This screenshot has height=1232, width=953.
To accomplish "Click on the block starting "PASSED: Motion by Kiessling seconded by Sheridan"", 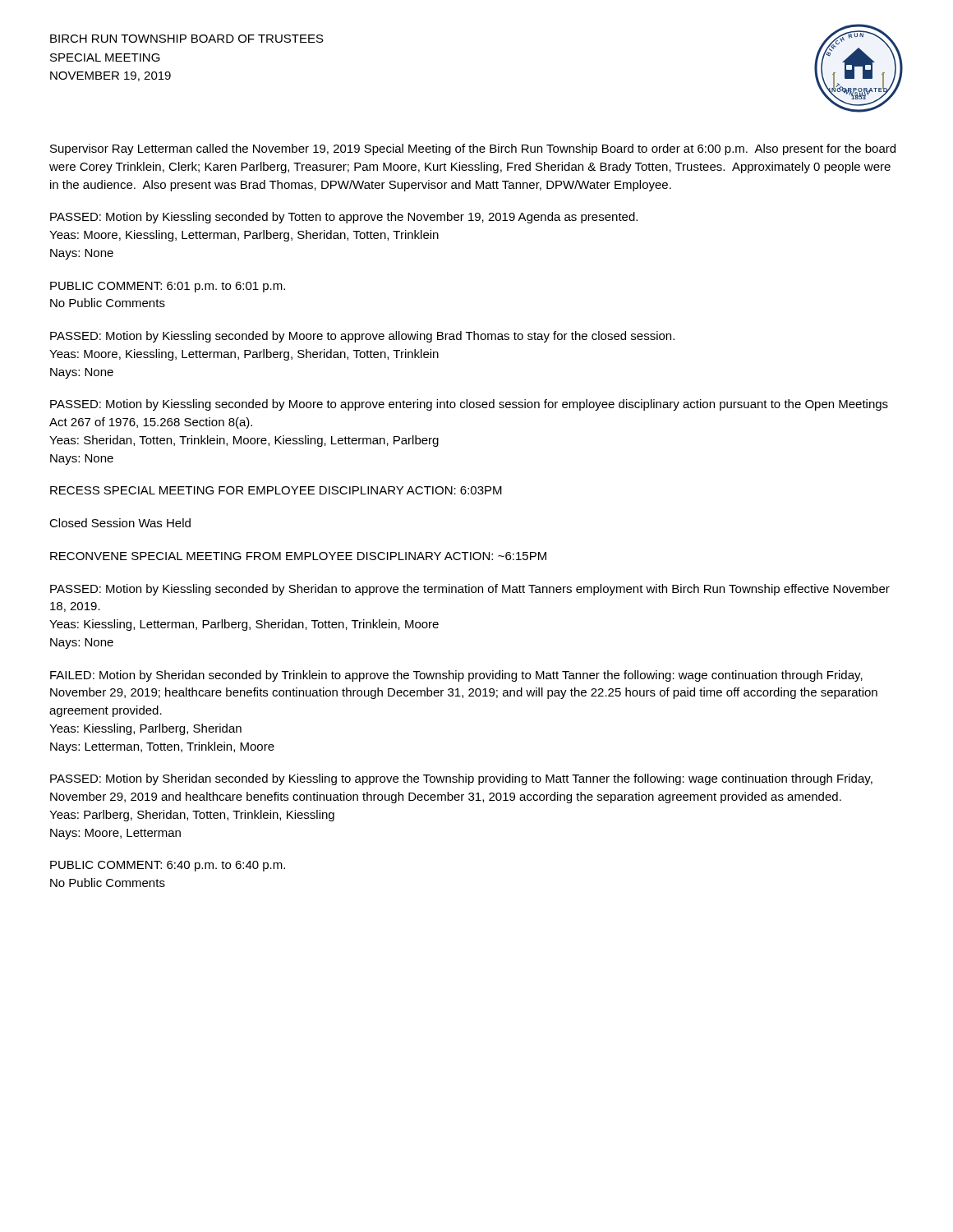I will (470, 590).
